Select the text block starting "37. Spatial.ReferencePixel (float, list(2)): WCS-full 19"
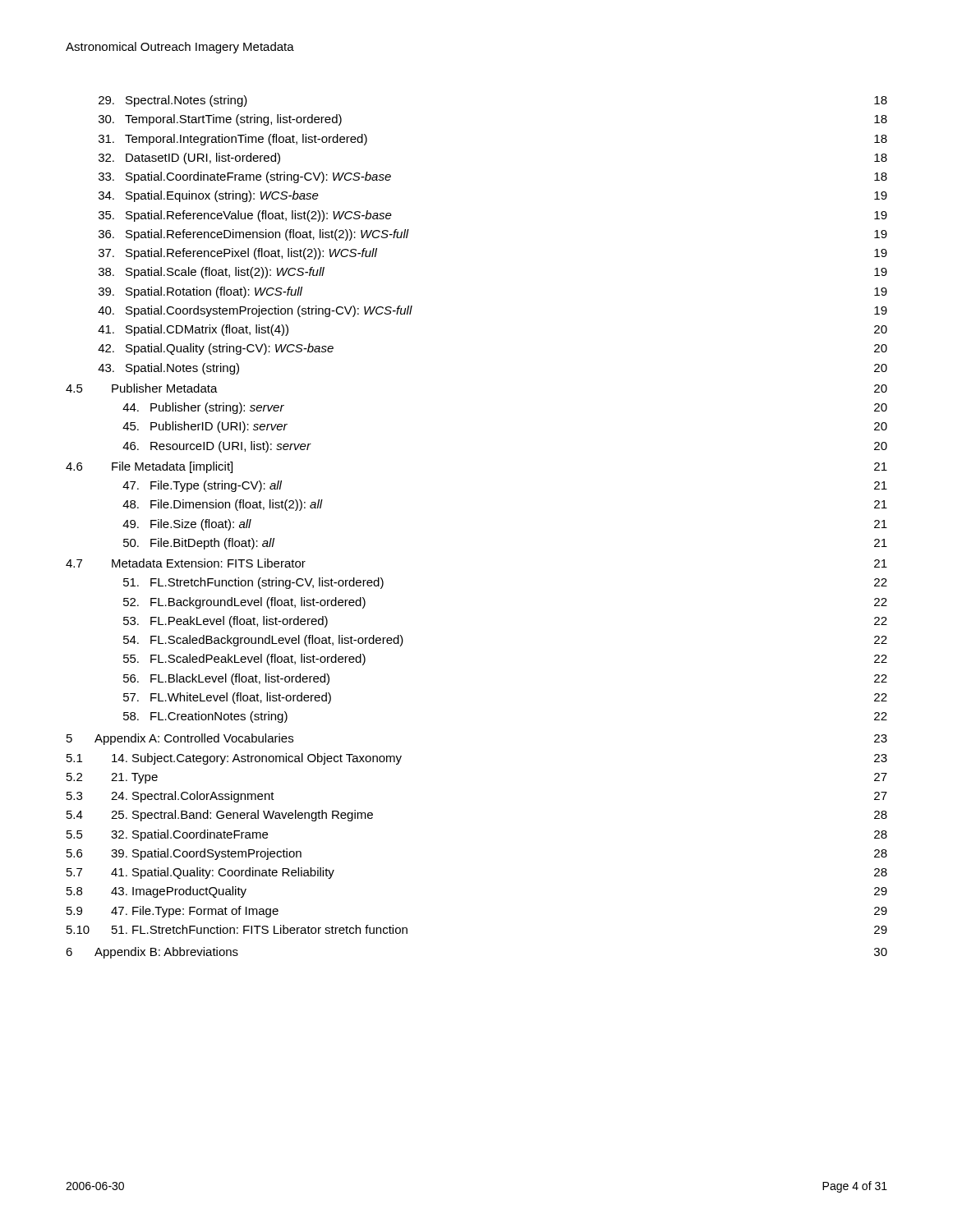 pyautogui.click(x=240, y=253)
